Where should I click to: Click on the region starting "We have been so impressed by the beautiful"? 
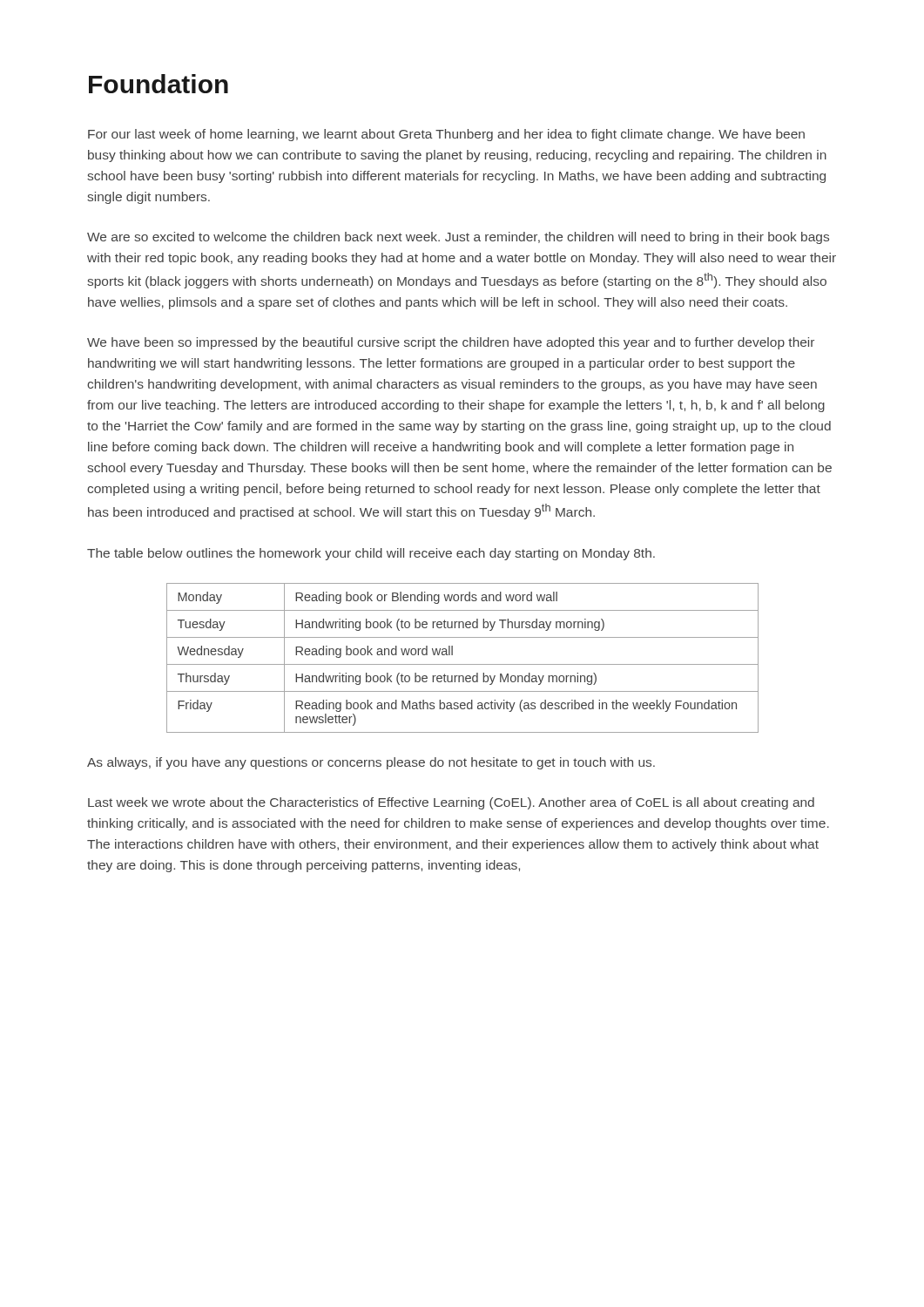coord(460,427)
